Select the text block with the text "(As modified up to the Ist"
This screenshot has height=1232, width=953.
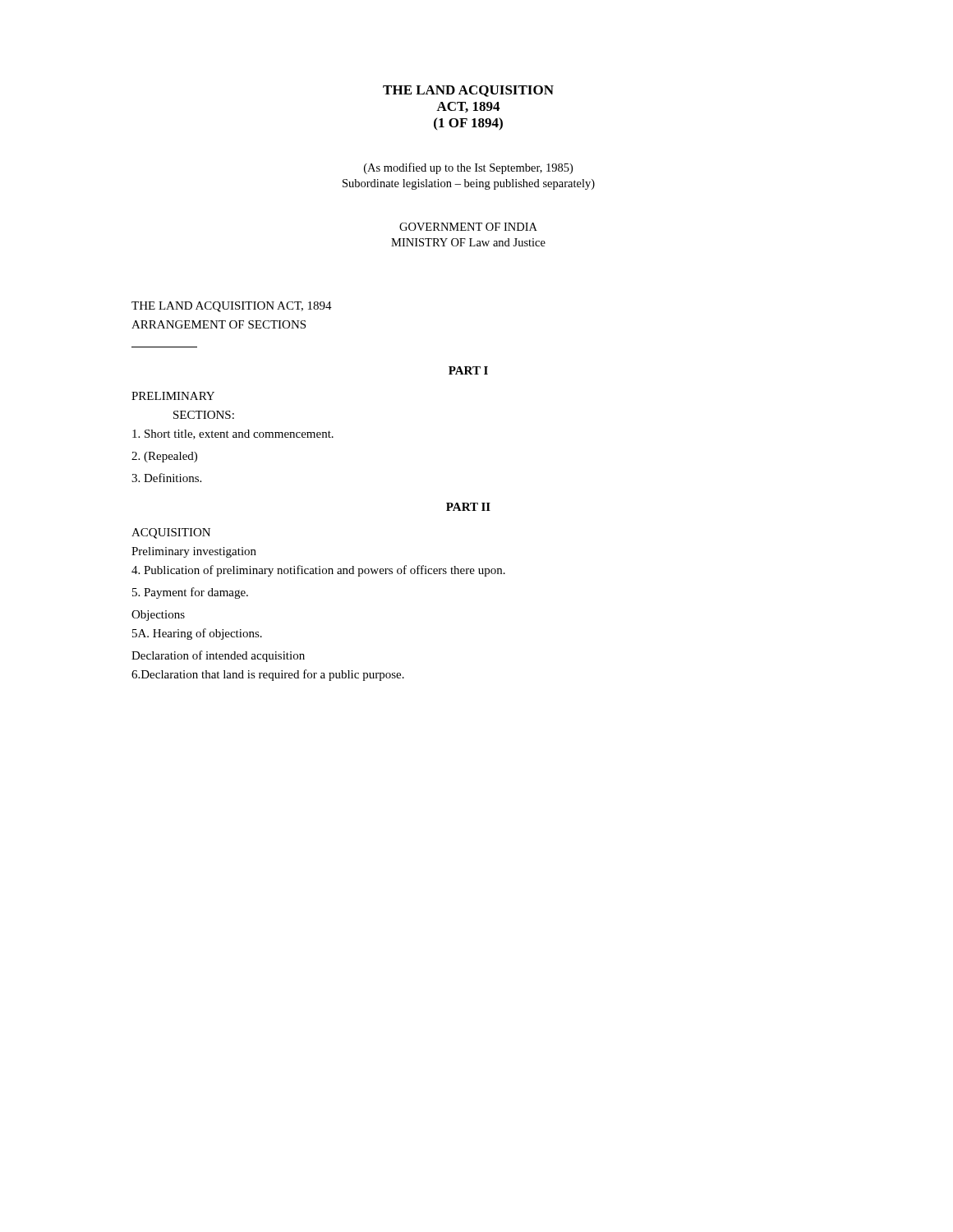coord(468,176)
